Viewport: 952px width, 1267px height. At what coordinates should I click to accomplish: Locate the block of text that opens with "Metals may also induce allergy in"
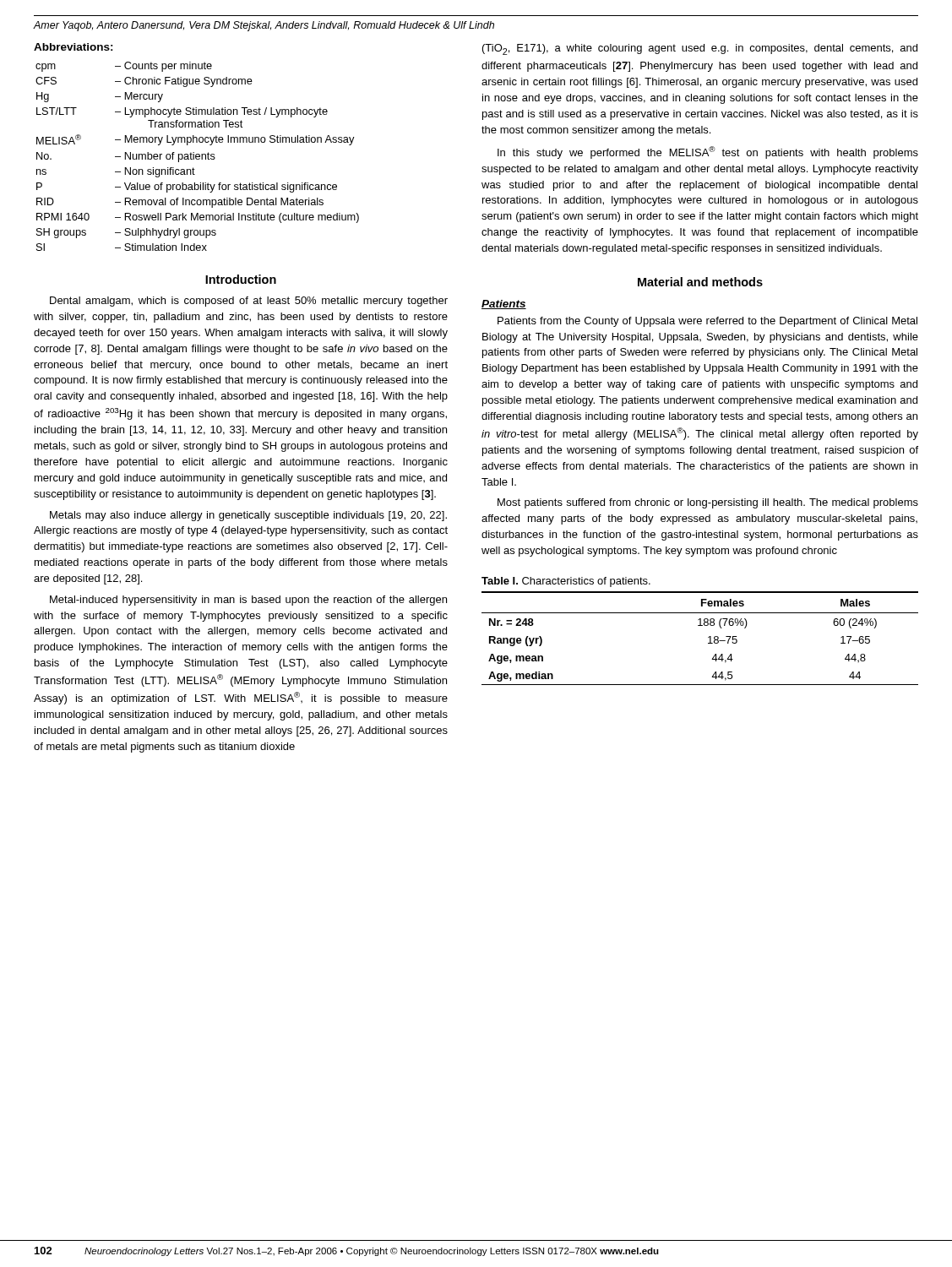point(241,547)
